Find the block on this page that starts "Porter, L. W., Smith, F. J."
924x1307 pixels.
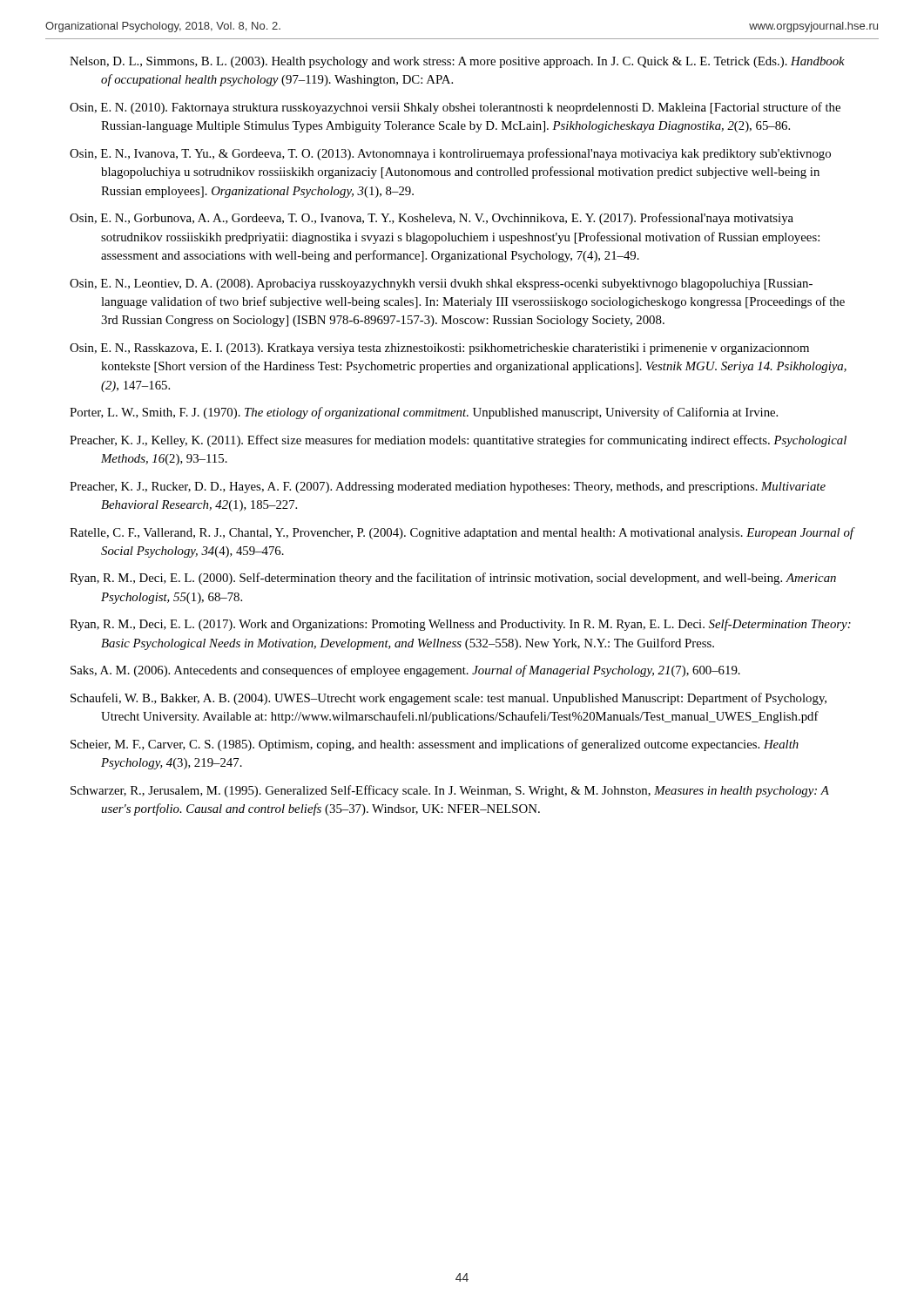424,412
